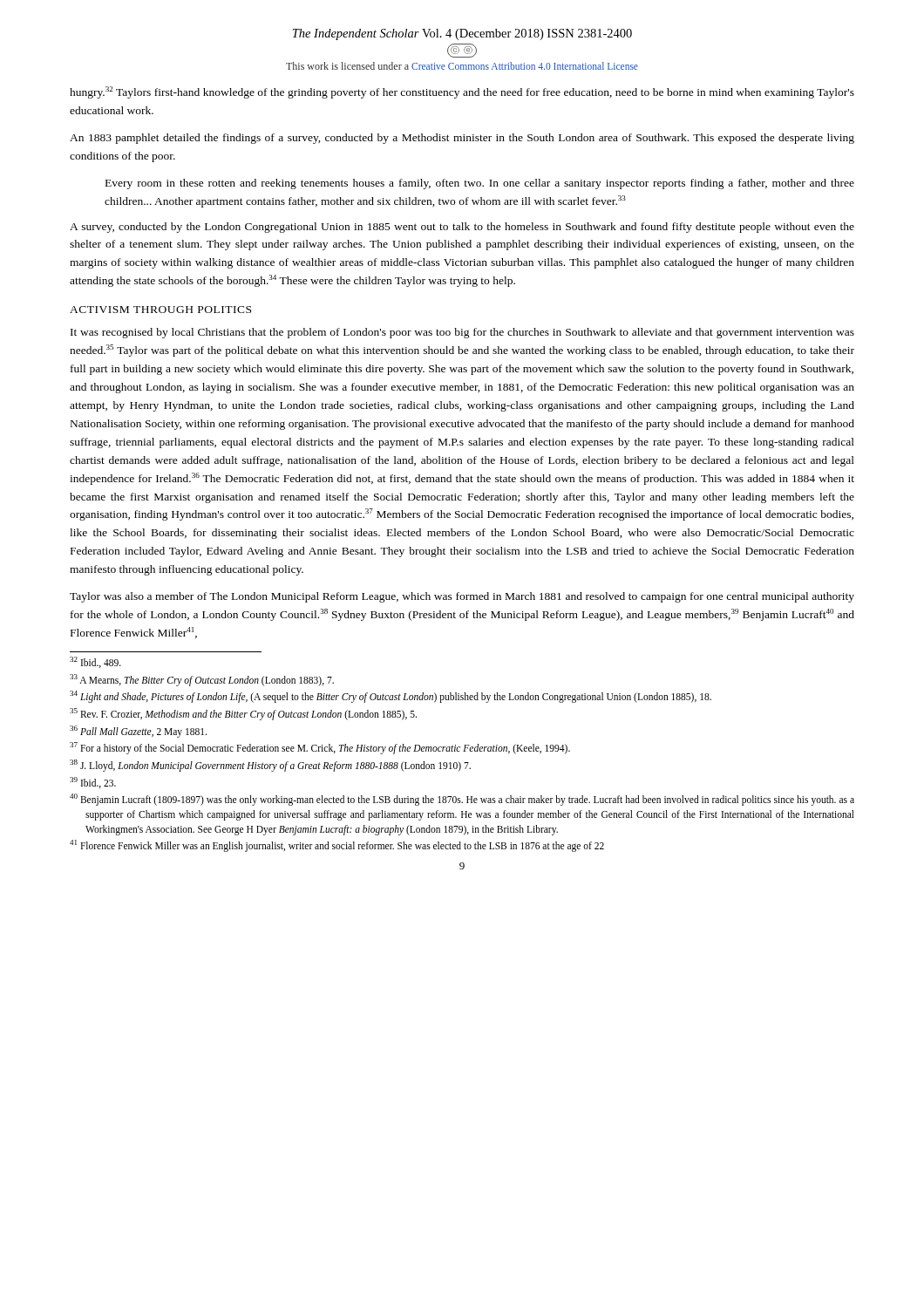Viewport: 924px width, 1308px height.
Task: Click on the footnote that says "37 For a history of the Social Democratic"
Action: tap(320, 748)
